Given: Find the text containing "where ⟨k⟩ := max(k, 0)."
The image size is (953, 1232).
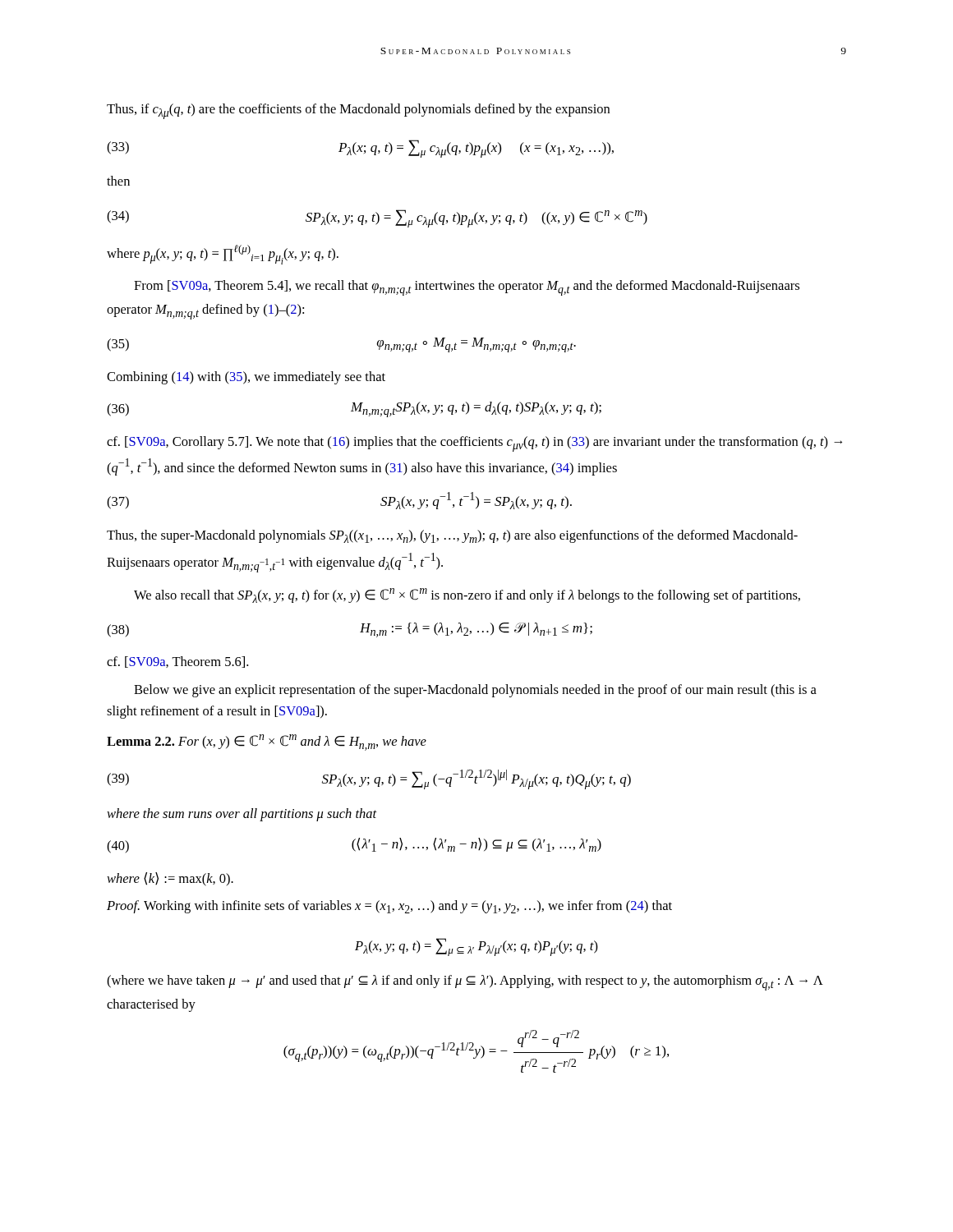Looking at the screenshot, I should [170, 878].
